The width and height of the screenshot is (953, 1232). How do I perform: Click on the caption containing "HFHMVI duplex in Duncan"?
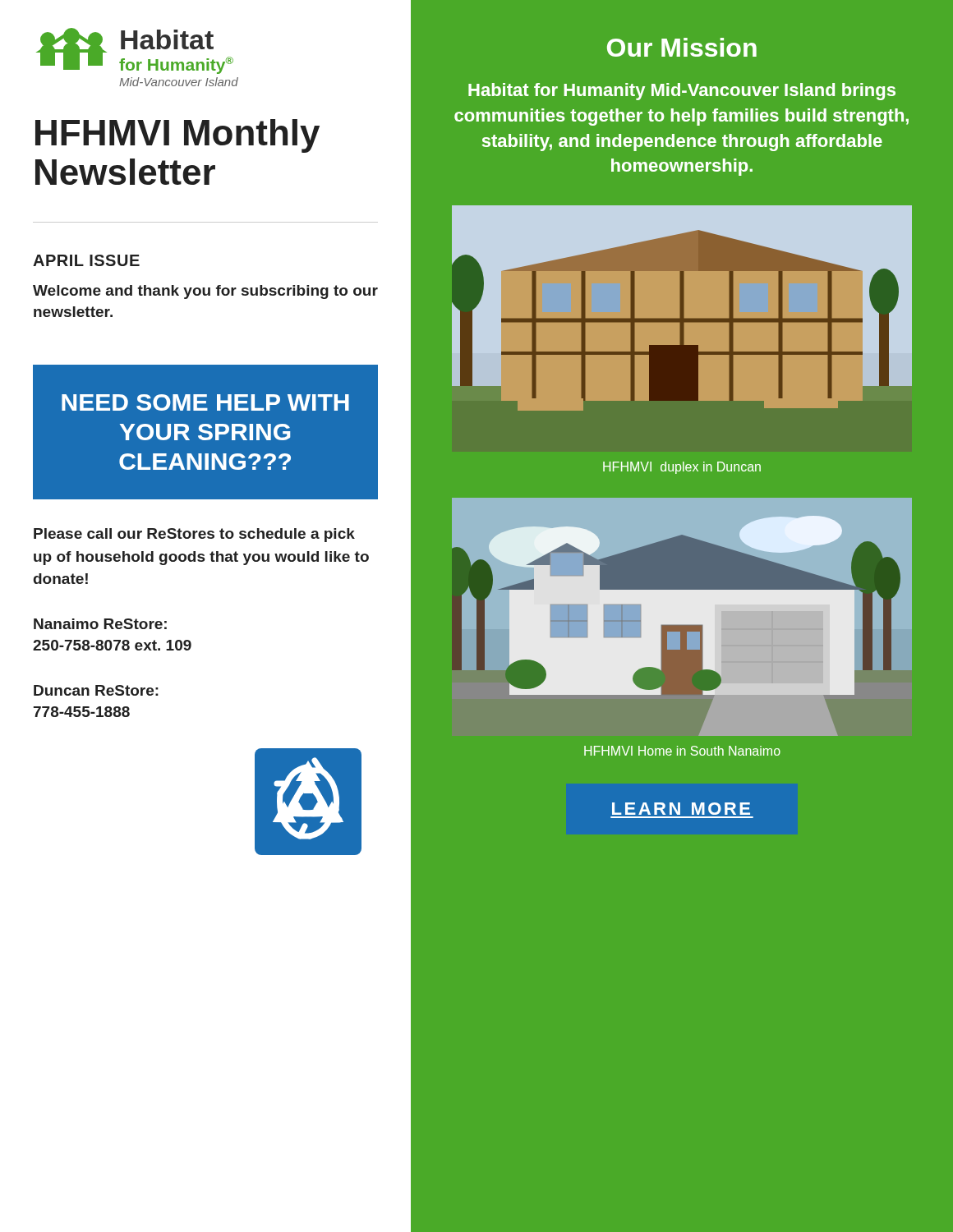coord(682,467)
